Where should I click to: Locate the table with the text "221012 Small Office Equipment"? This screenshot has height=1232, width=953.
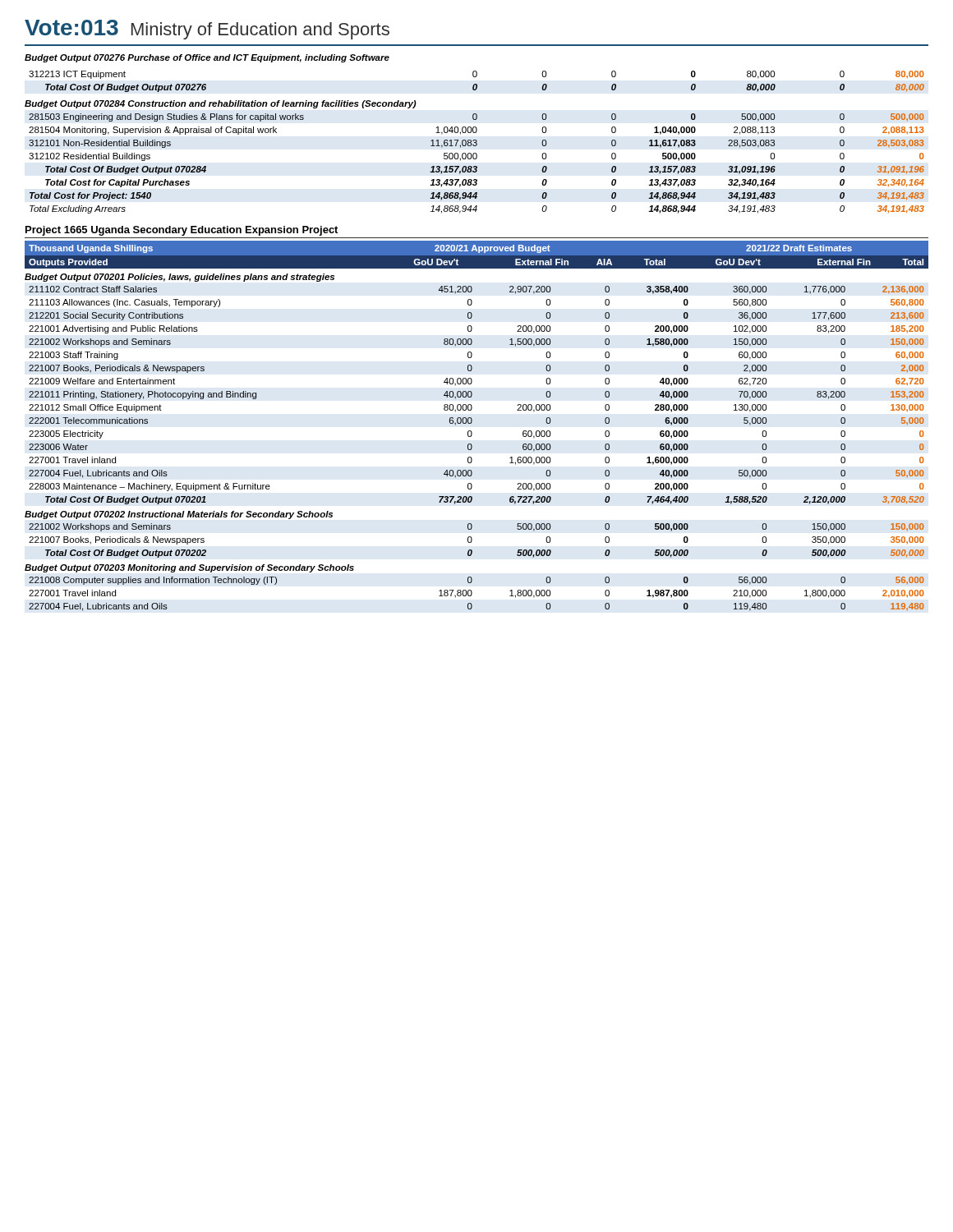point(476,394)
